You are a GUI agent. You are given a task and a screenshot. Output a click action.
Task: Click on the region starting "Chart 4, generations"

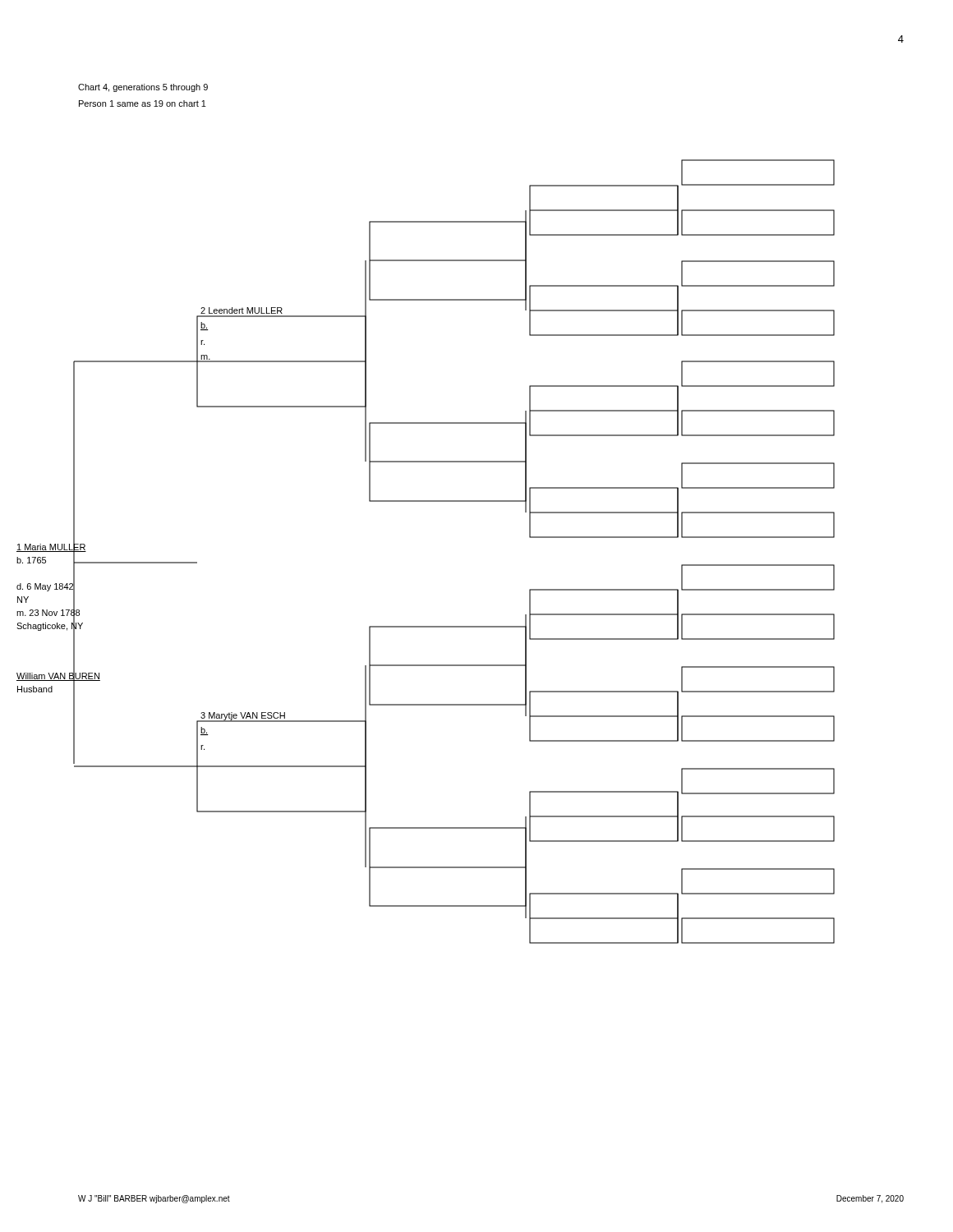[x=143, y=87]
